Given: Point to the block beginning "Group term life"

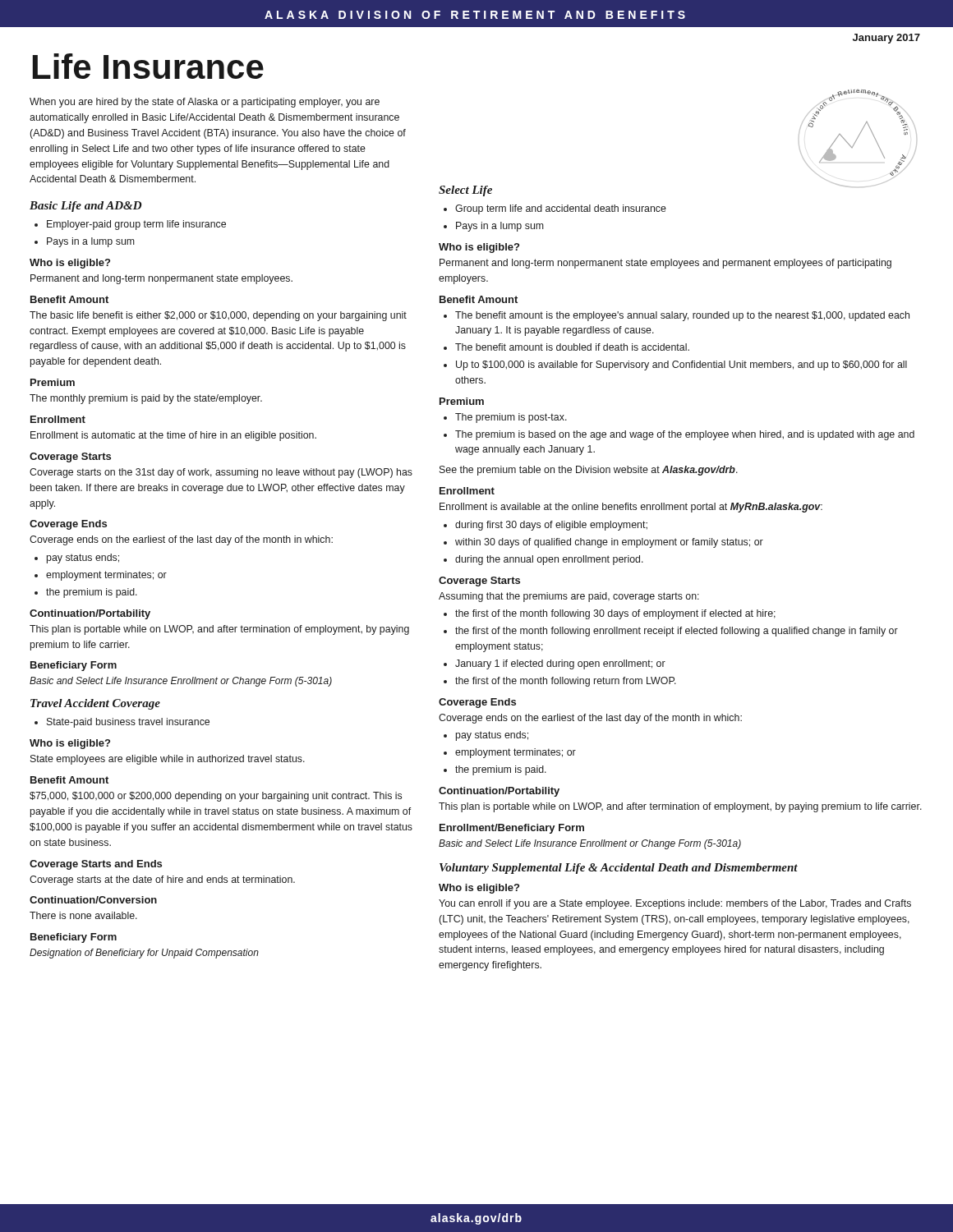Looking at the screenshot, I should pyautogui.click(x=561, y=209).
